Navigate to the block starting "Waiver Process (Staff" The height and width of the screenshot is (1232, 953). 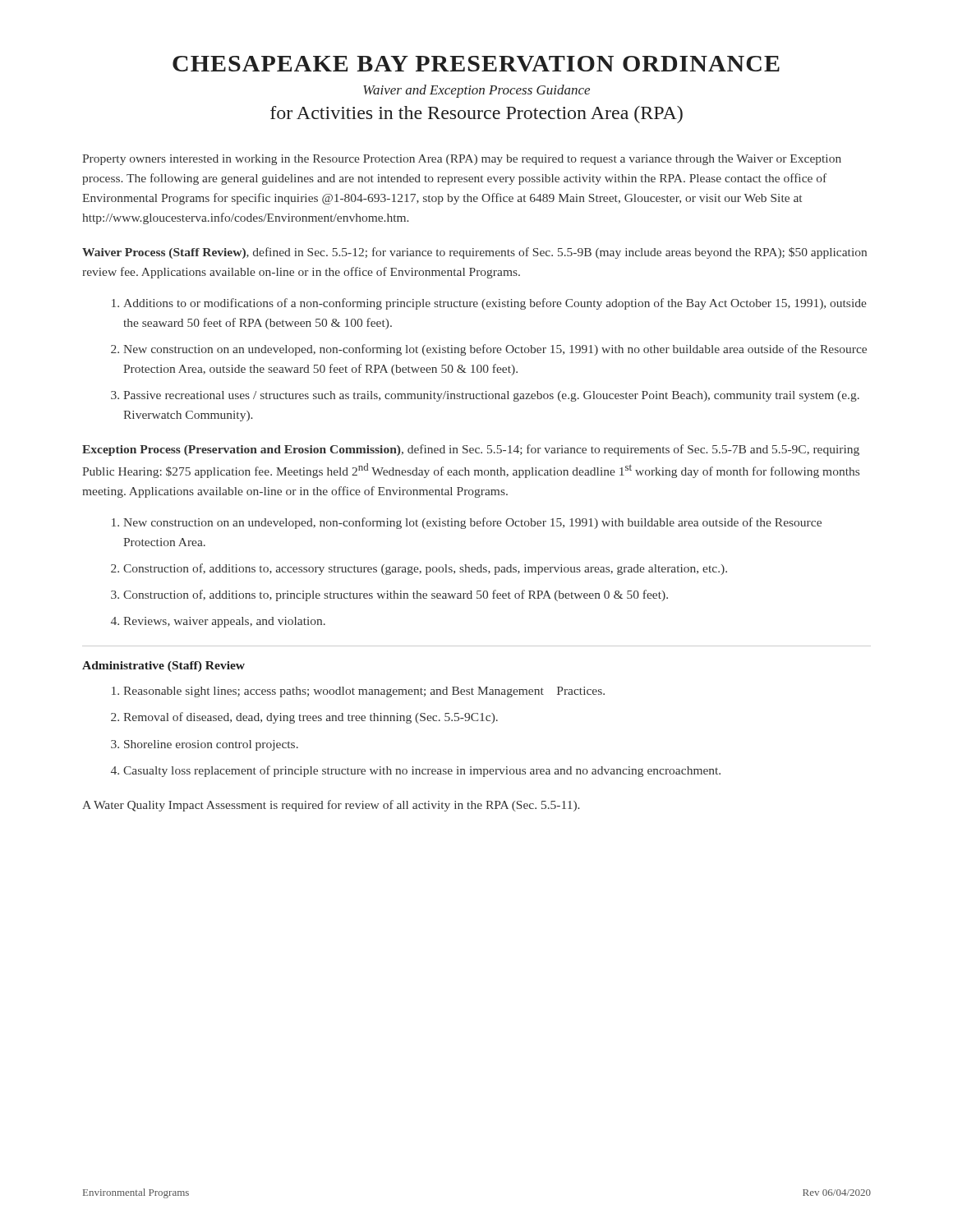(x=475, y=262)
